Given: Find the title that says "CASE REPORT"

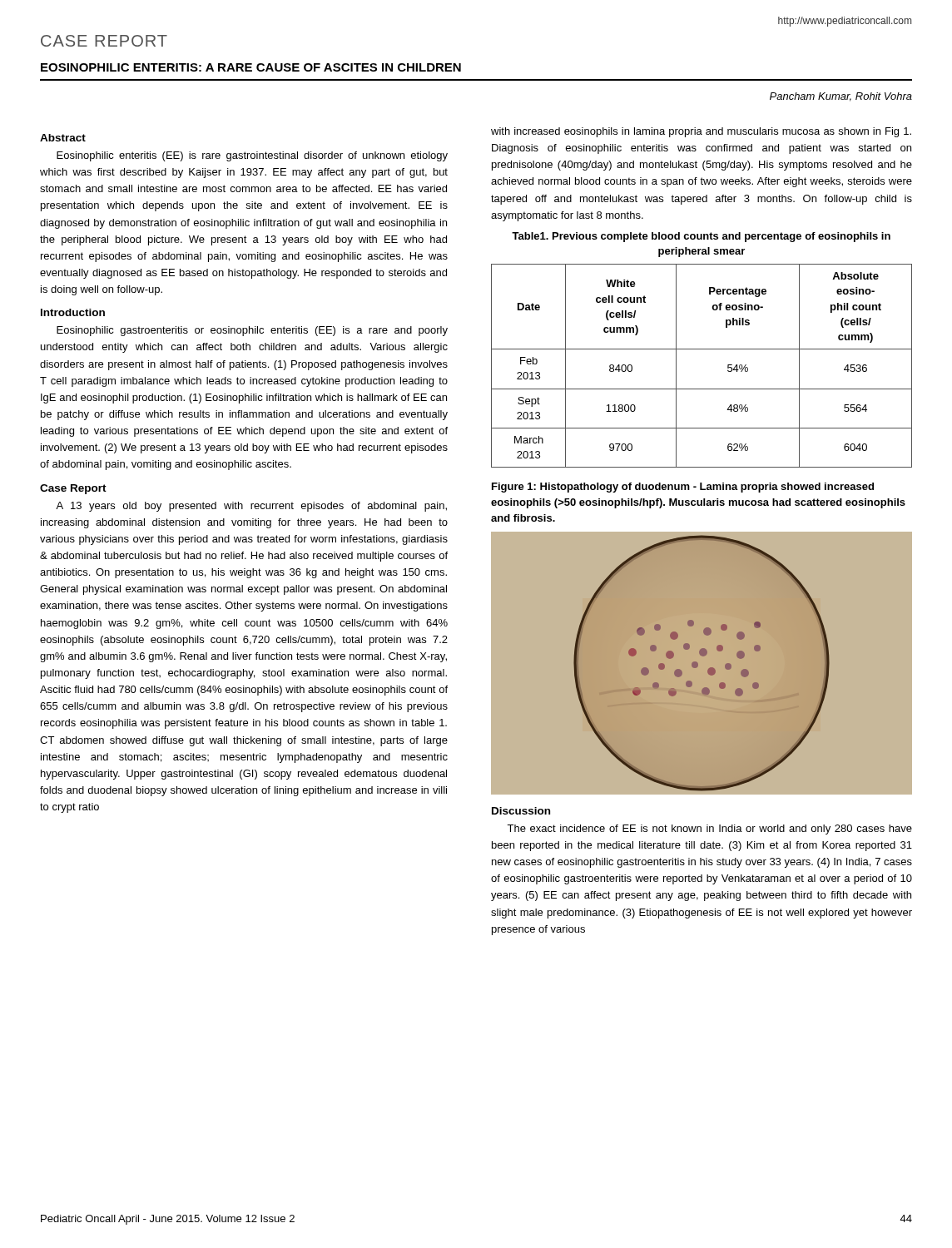Looking at the screenshot, I should coord(104,41).
